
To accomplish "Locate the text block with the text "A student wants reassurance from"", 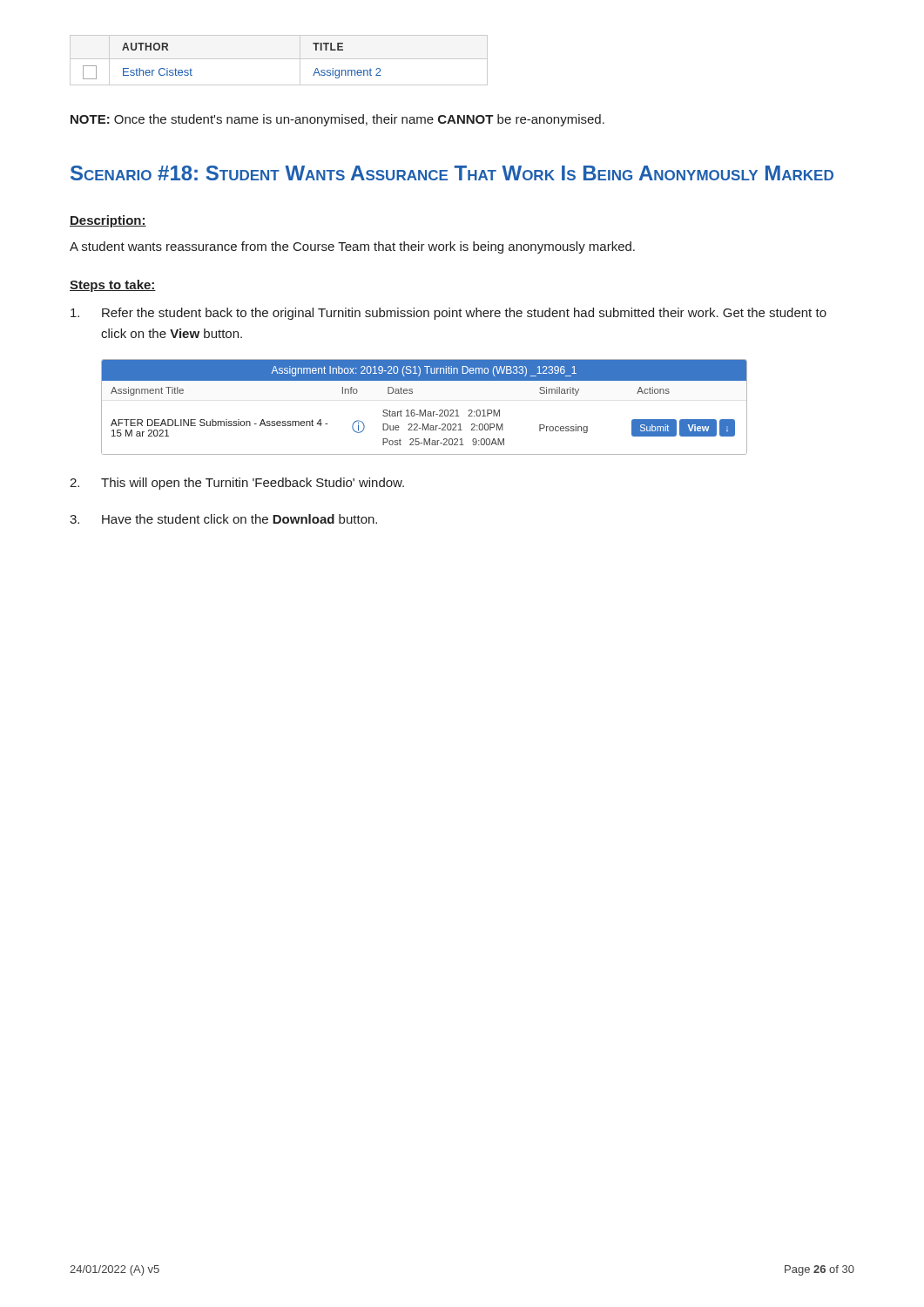I will [x=353, y=246].
